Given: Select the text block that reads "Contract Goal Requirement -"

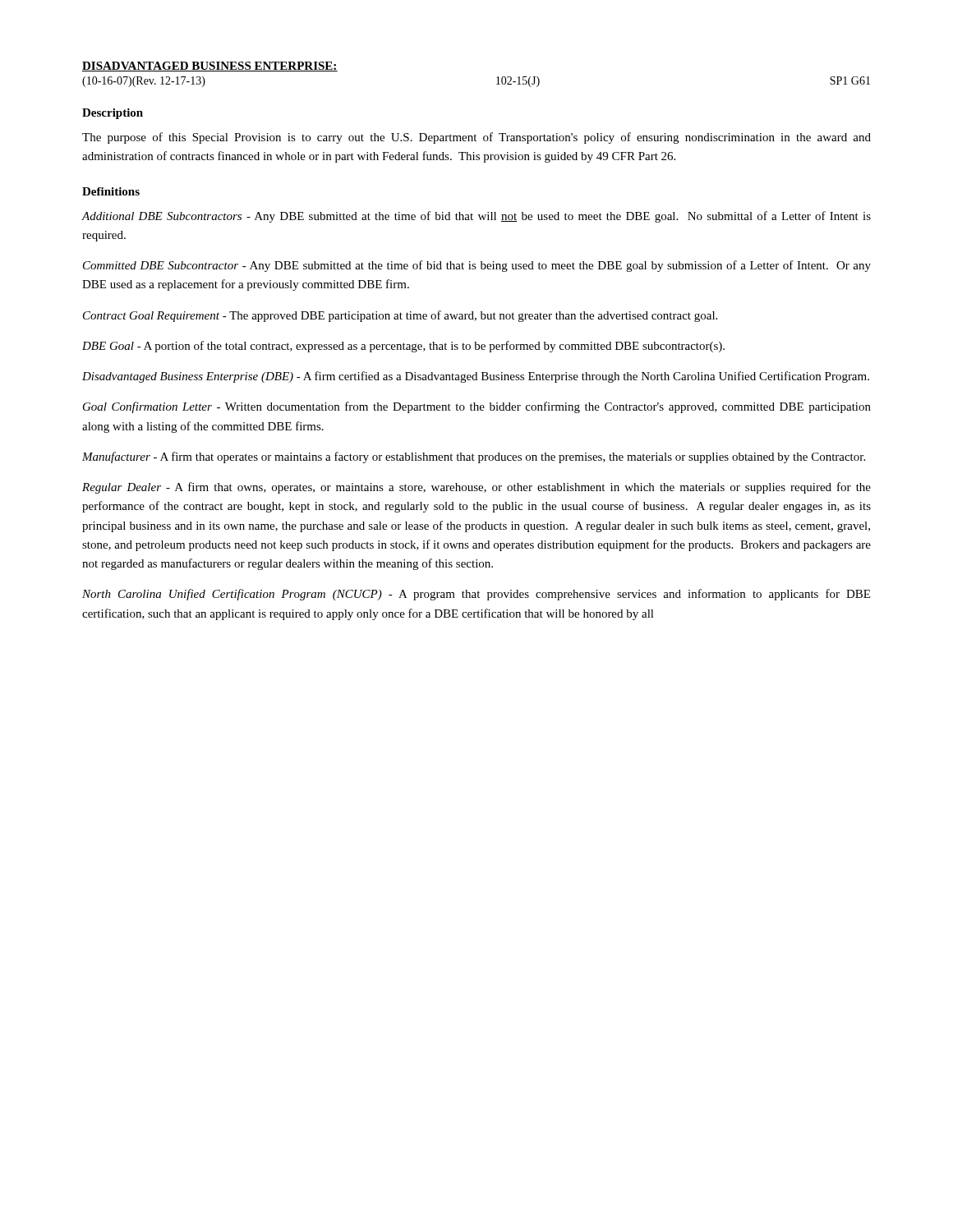Looking at the screenshot, I should click(x=400, y=315).
